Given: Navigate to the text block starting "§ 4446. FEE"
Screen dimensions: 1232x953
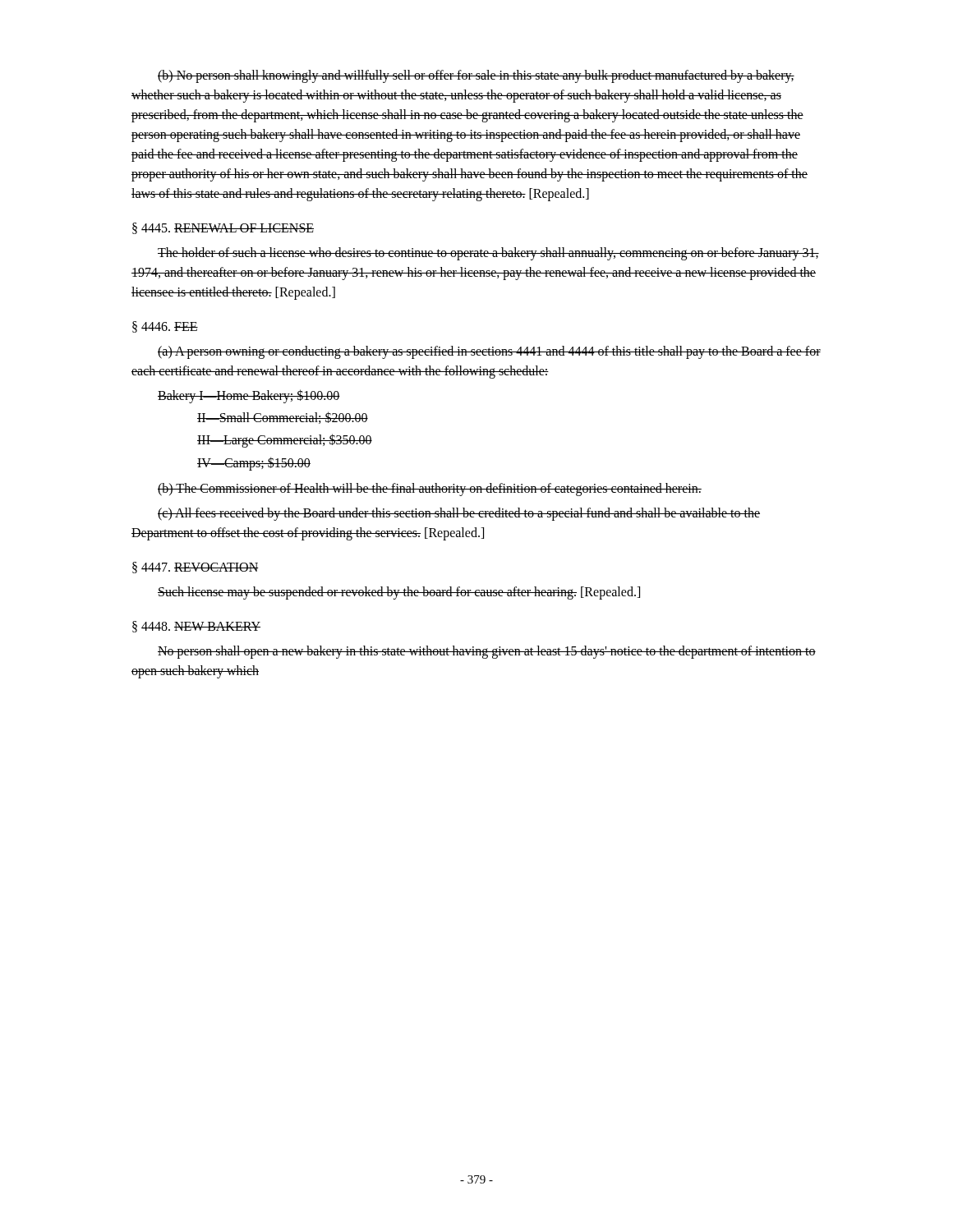Looking at the screenshot, I should coord(165,327).
